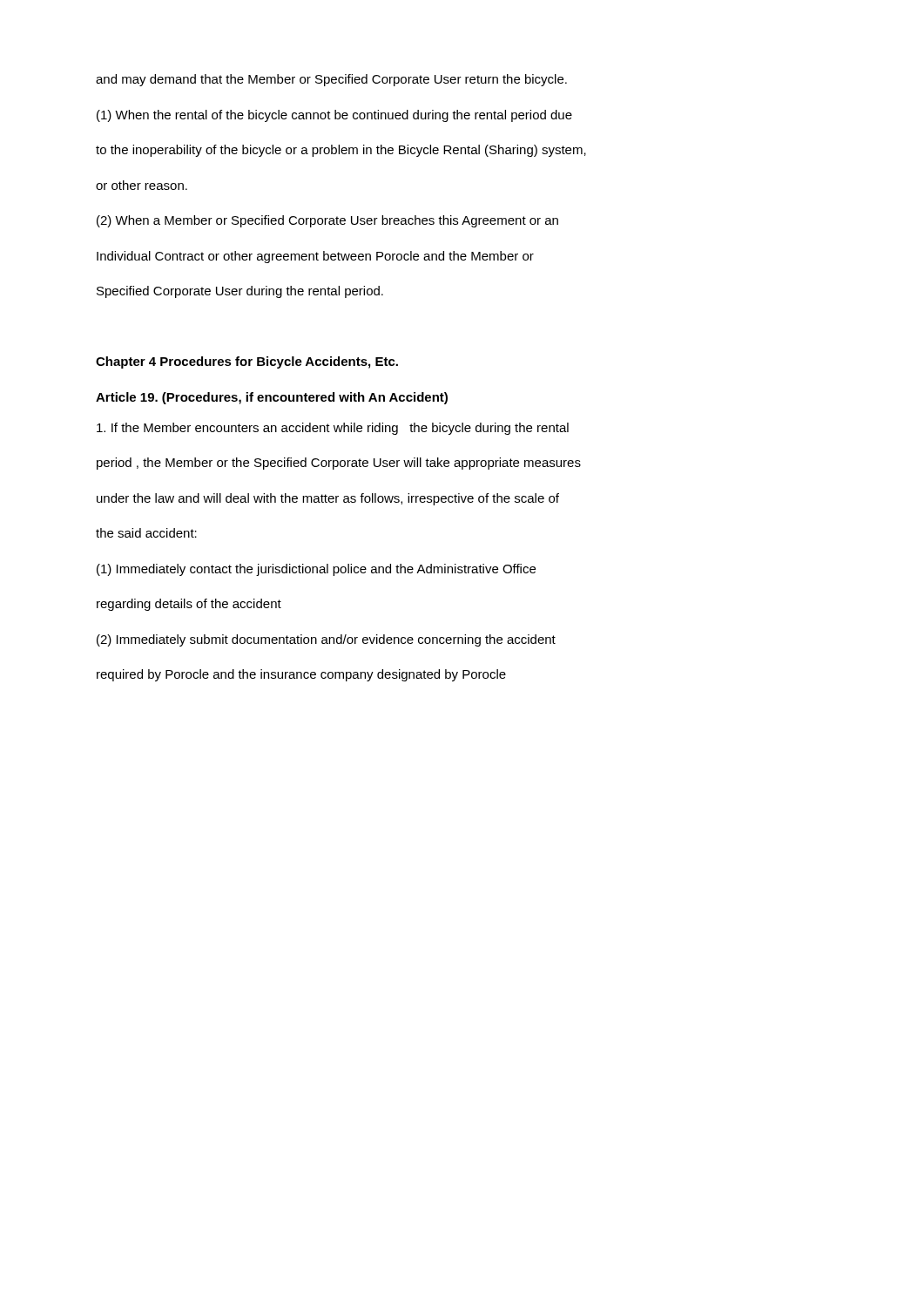The width and height of the screenshot is (924, 1307).
Task: Navigate to the text block starting "required by Porocle and"
Action: coord(301,674)
